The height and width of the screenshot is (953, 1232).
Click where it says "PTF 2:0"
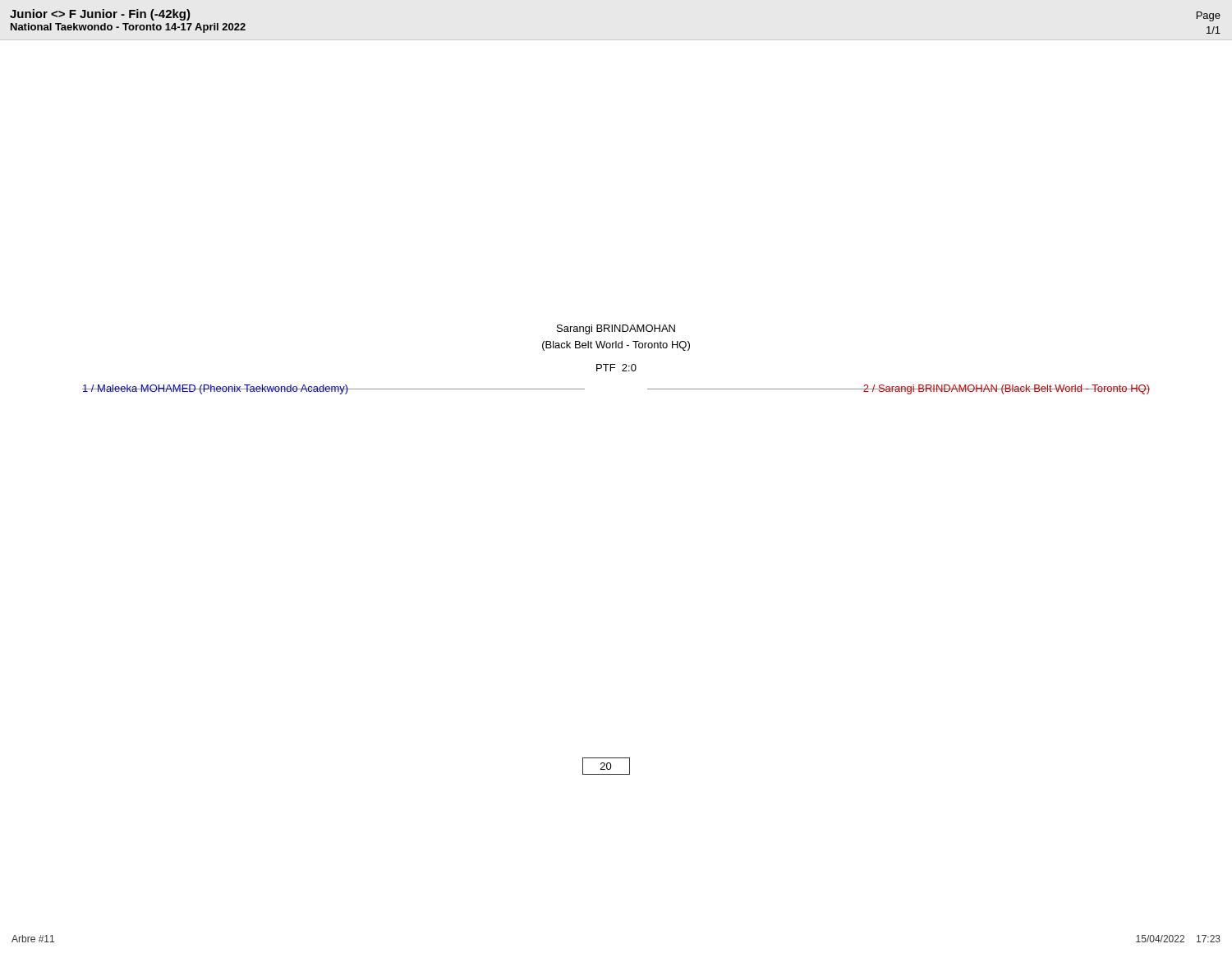(616, 368)
